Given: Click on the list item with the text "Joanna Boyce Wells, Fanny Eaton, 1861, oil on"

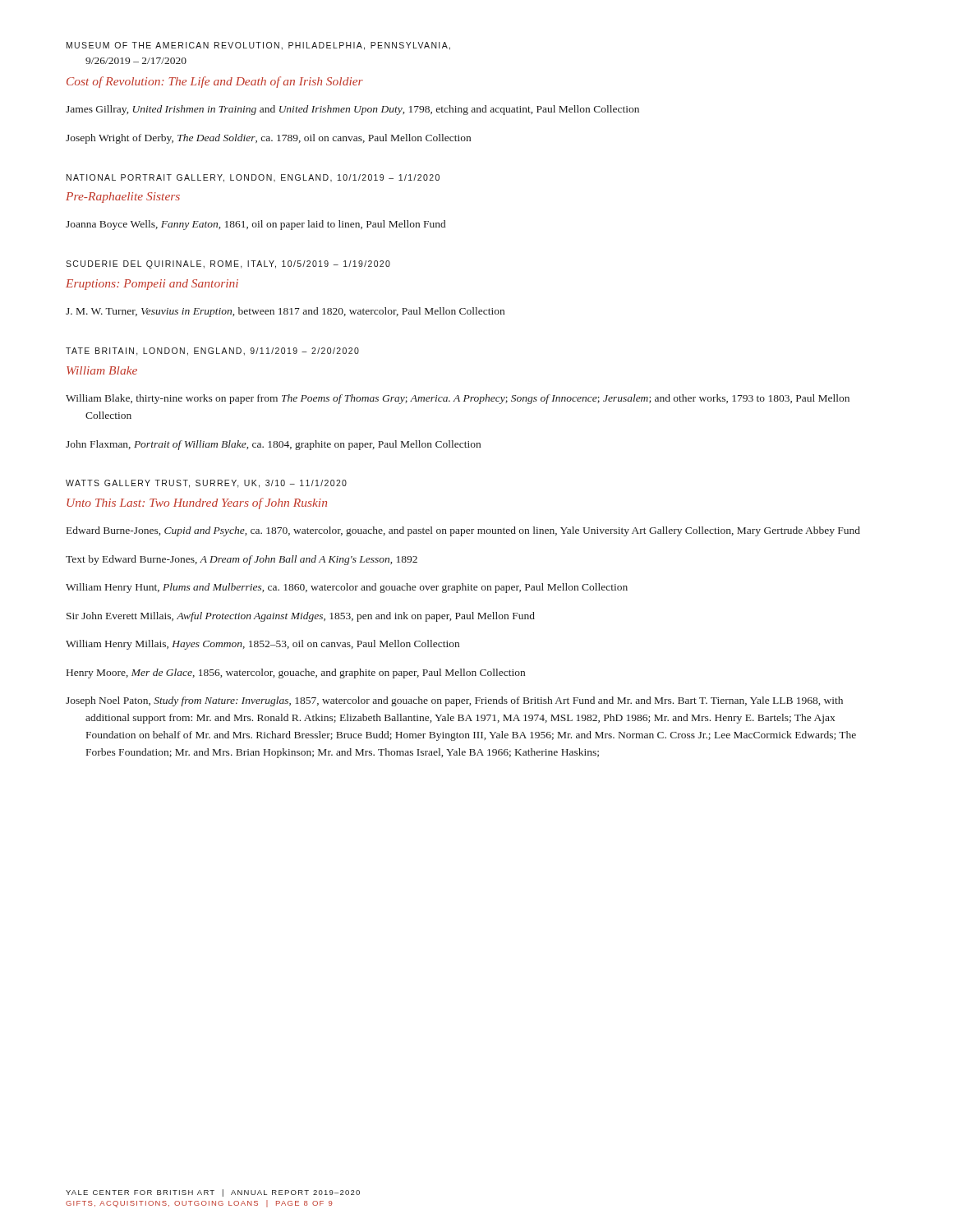Looking at the screenshot, I should coord(256,225).
